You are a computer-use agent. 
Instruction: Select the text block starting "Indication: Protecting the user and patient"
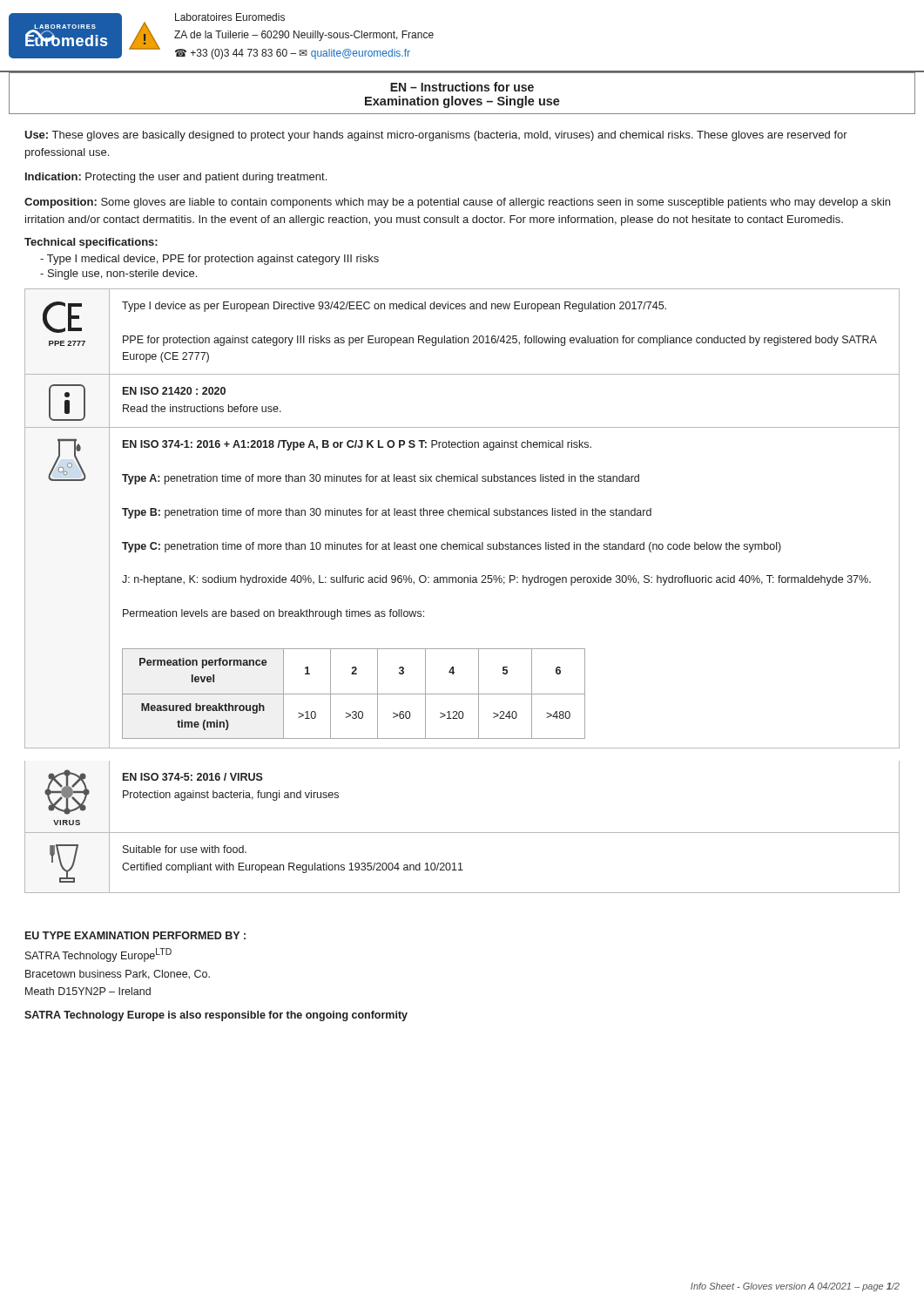(176, 177)
